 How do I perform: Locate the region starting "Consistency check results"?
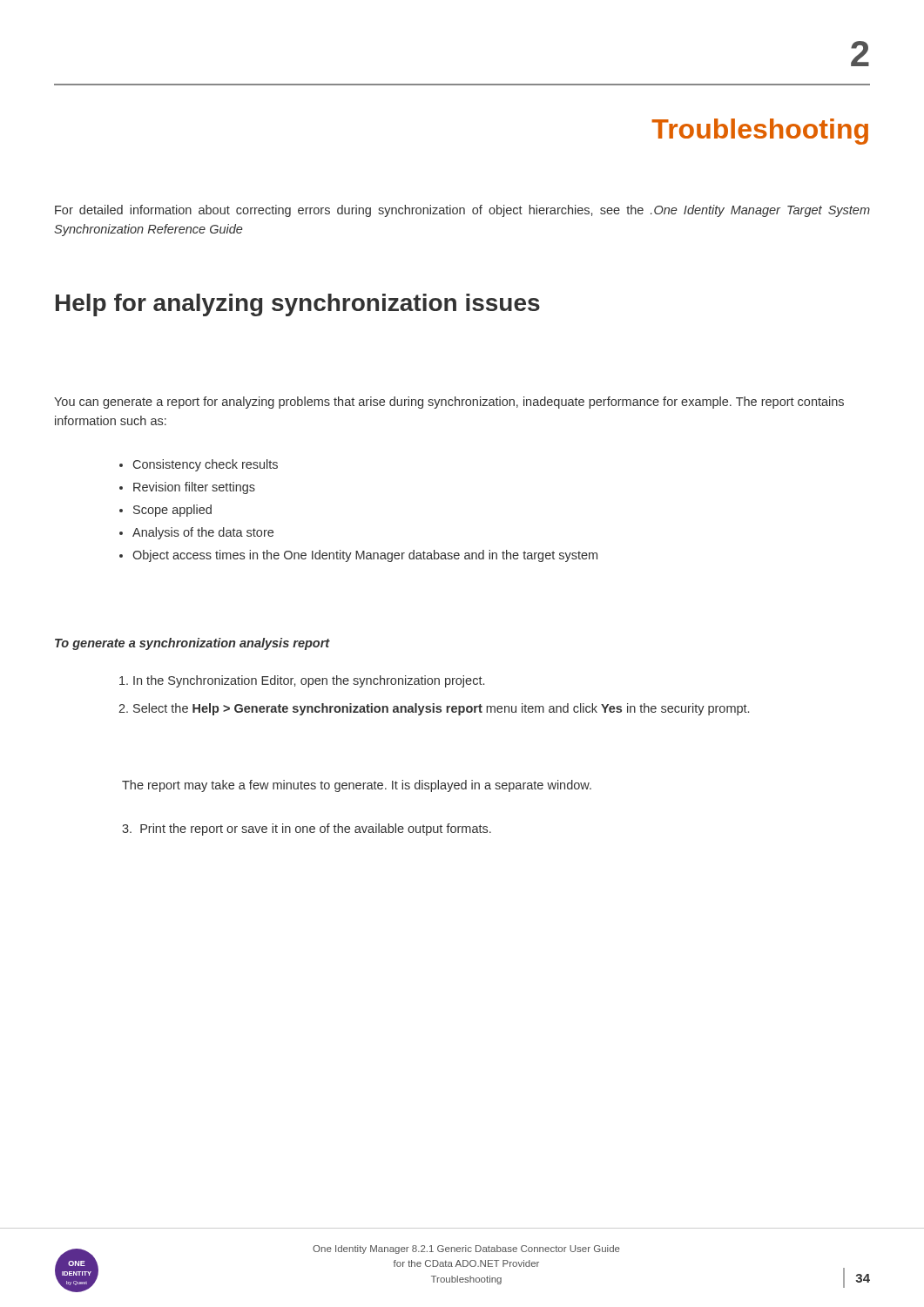point(205,464)
